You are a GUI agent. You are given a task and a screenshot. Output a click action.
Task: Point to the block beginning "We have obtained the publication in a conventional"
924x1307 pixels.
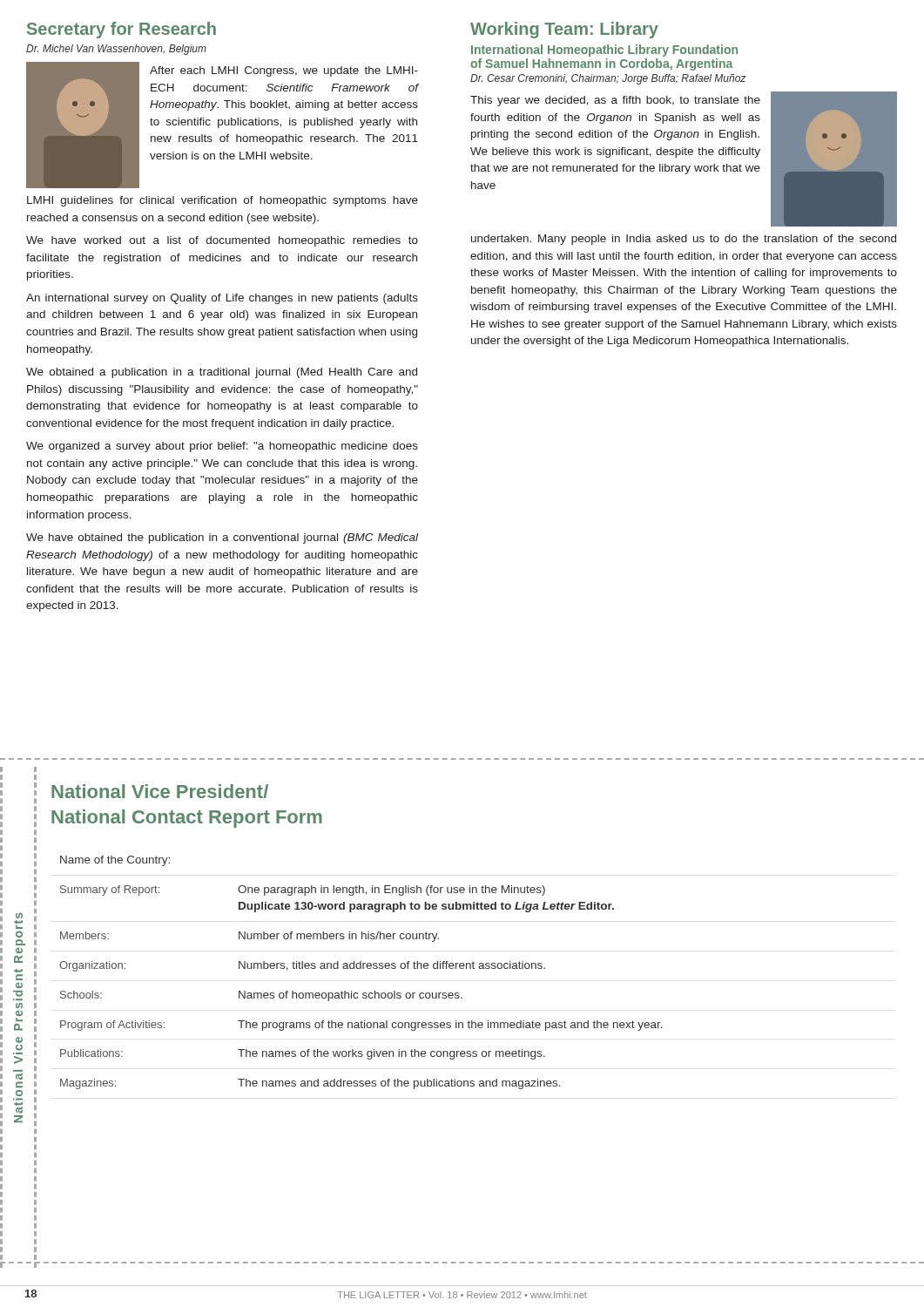(222, 571)
